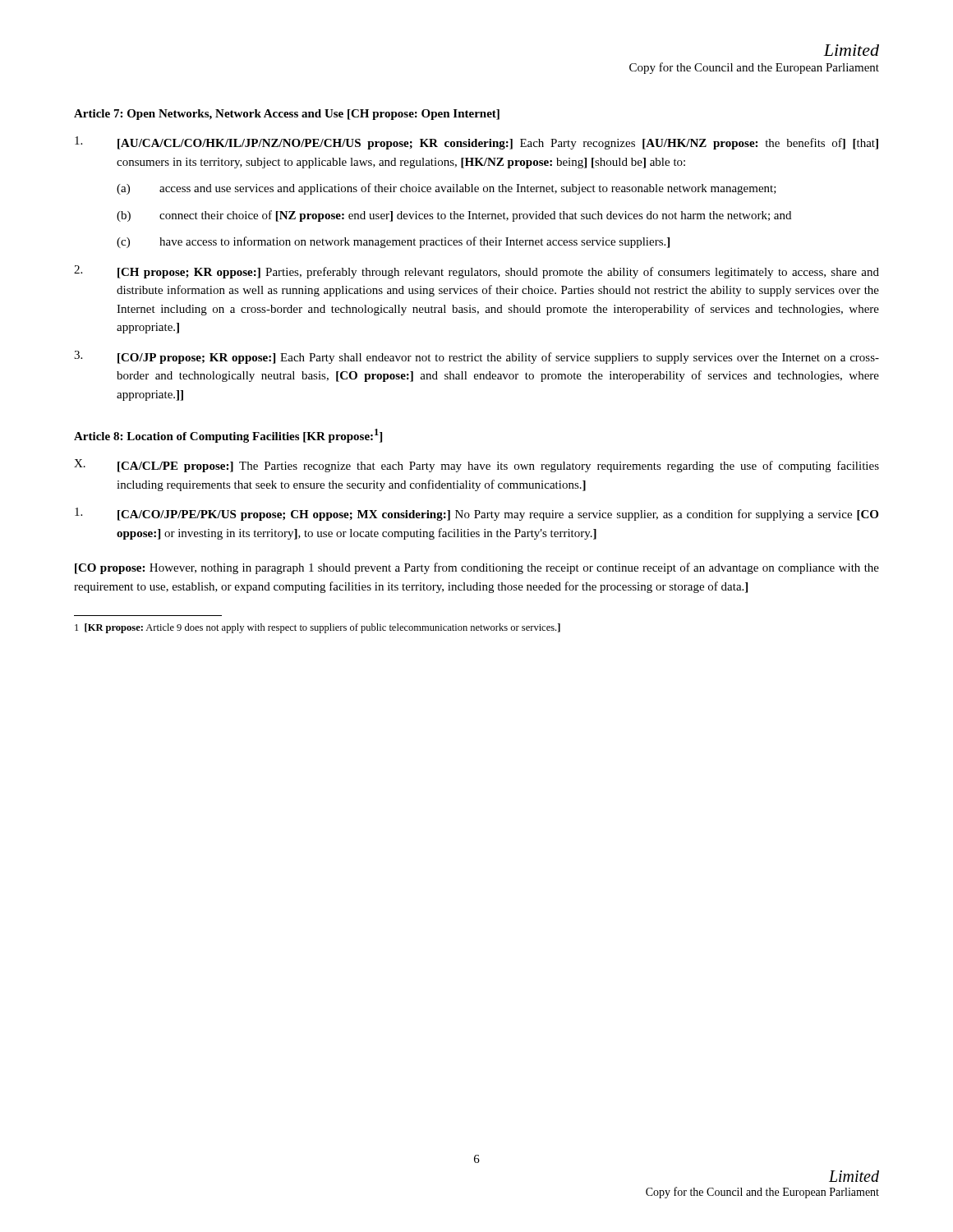Image resolution: width=953 pixels, height=1232 pixels.
Task: Select the list item with the text "X. [CA/CL/PE propose:]"
Action: [x=476, y=475]
